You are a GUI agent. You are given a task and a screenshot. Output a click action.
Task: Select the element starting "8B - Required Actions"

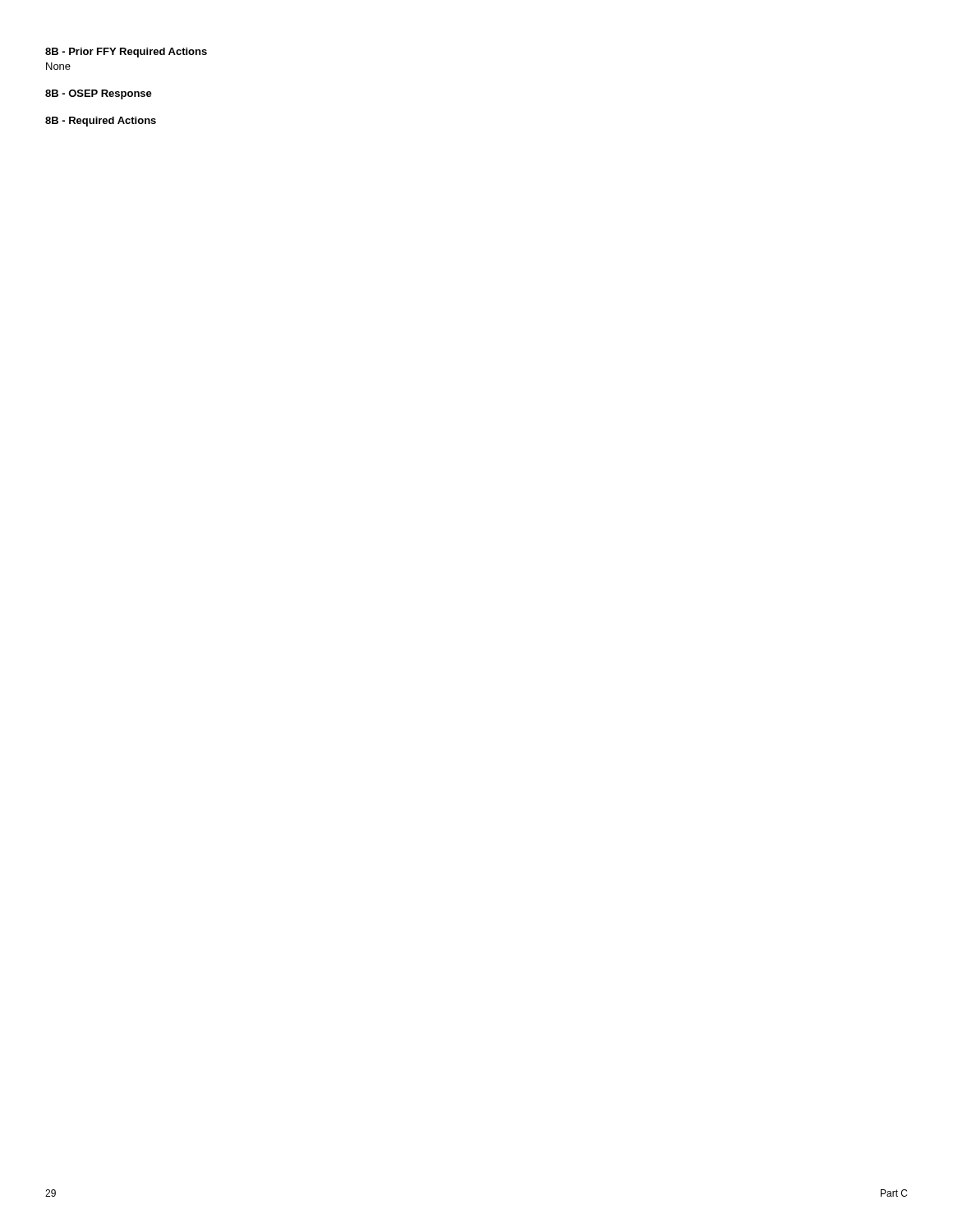pyautogui.click(x=101, y=120)
